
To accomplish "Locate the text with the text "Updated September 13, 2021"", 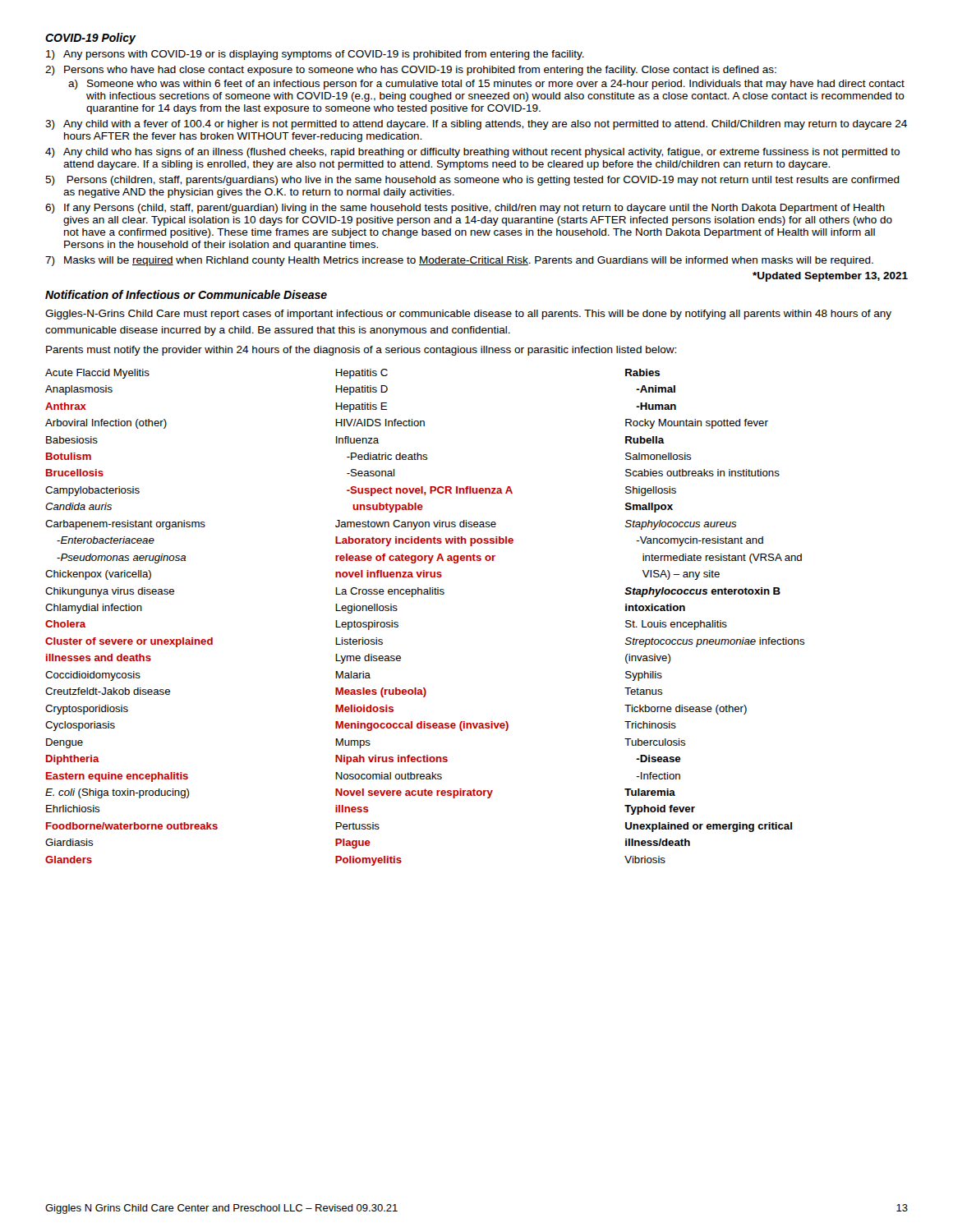I will [x=830, y=276].
